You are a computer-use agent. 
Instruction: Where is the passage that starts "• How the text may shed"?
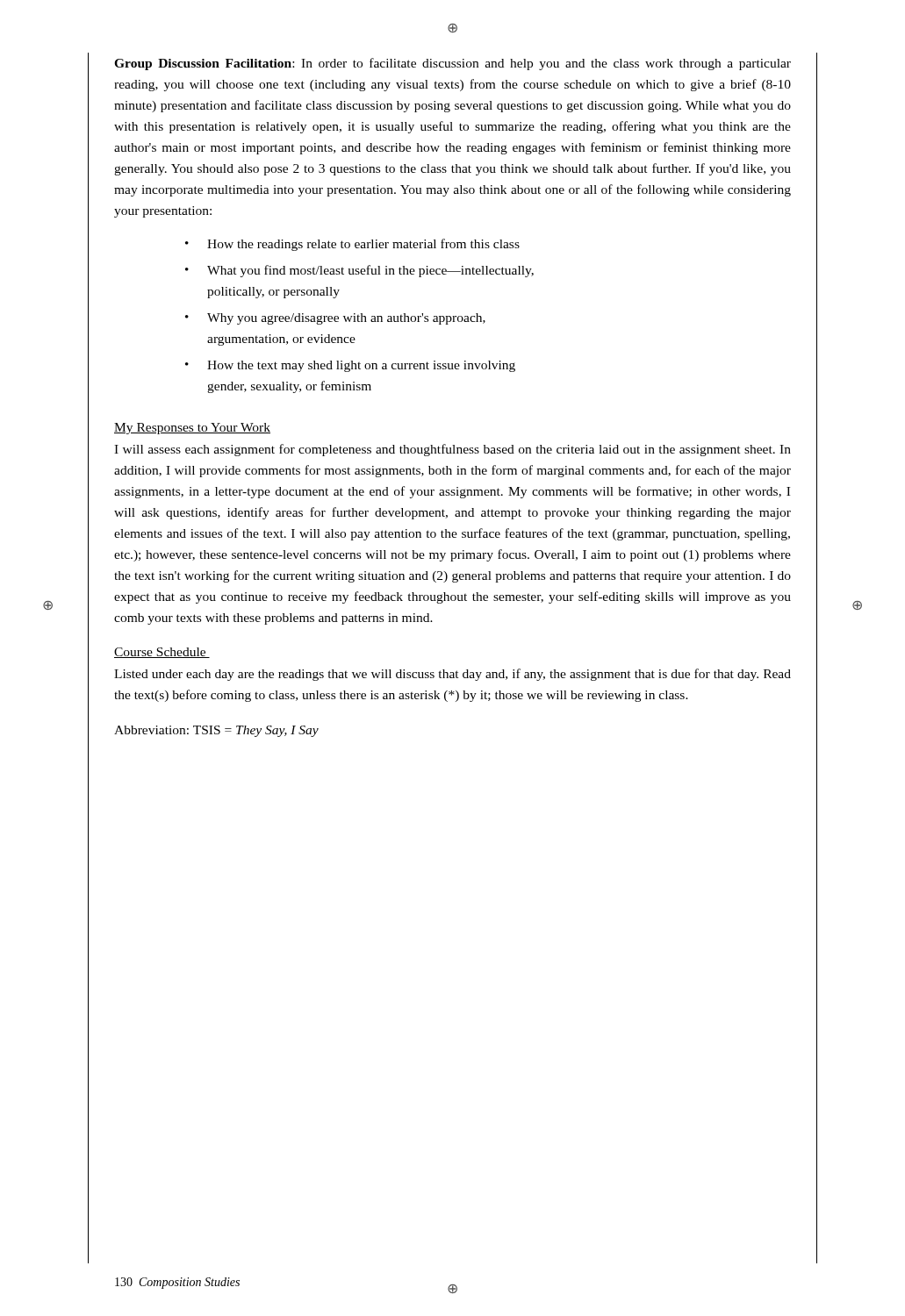[x=350, y=376]
